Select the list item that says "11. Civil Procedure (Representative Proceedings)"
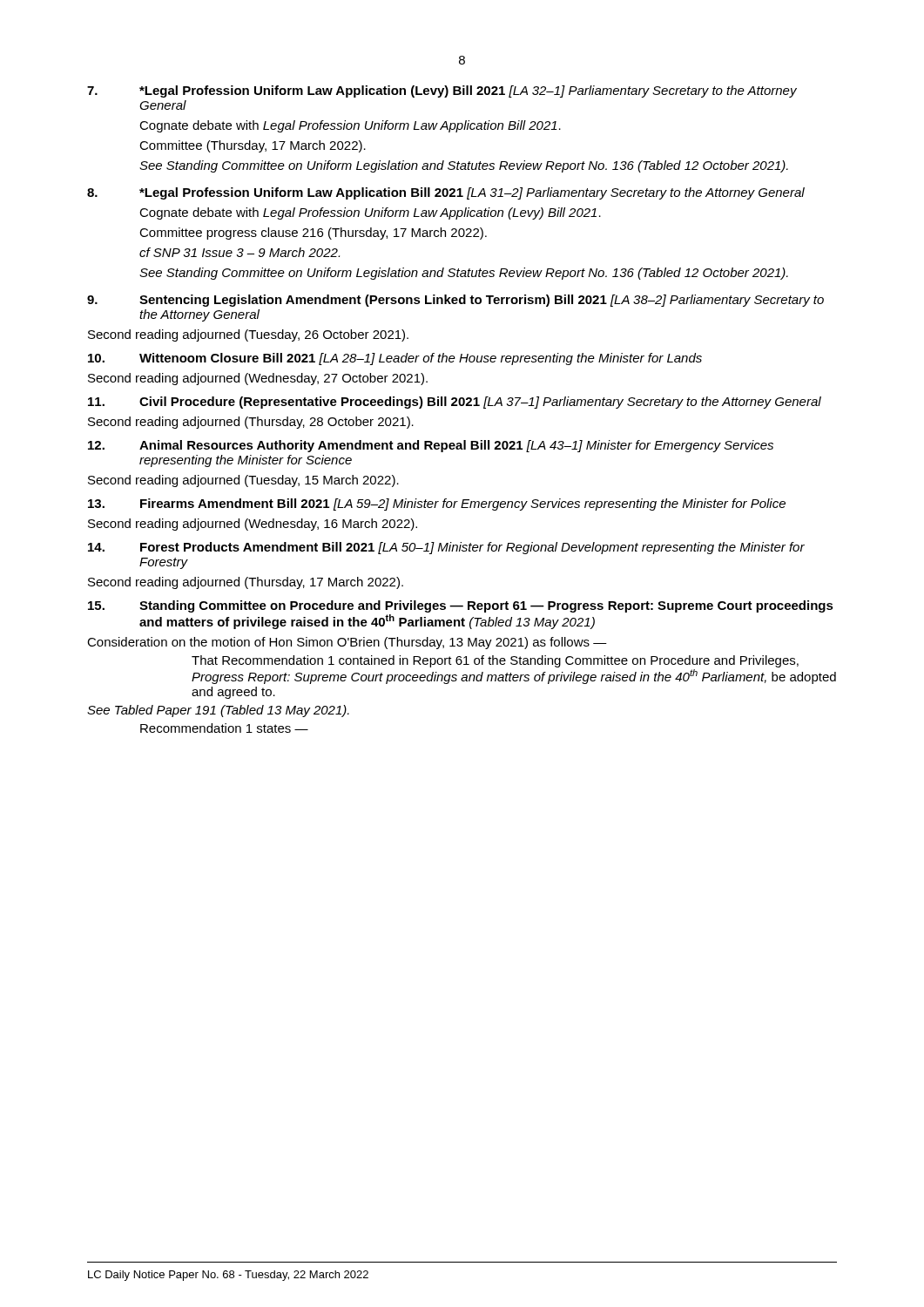The height and width of the screenshot is (1307, 924). [462, 401]
